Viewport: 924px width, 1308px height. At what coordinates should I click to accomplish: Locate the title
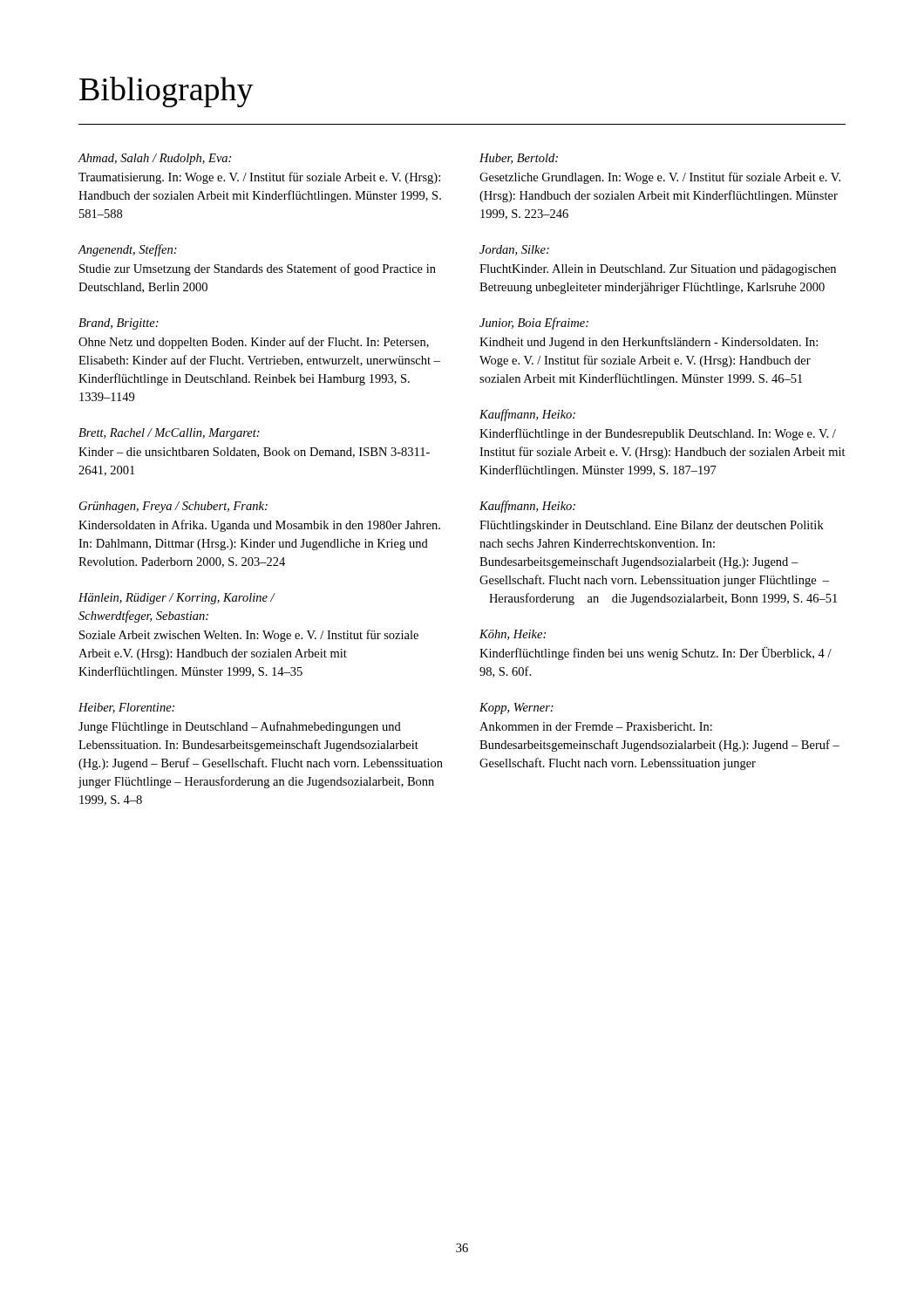462,89
